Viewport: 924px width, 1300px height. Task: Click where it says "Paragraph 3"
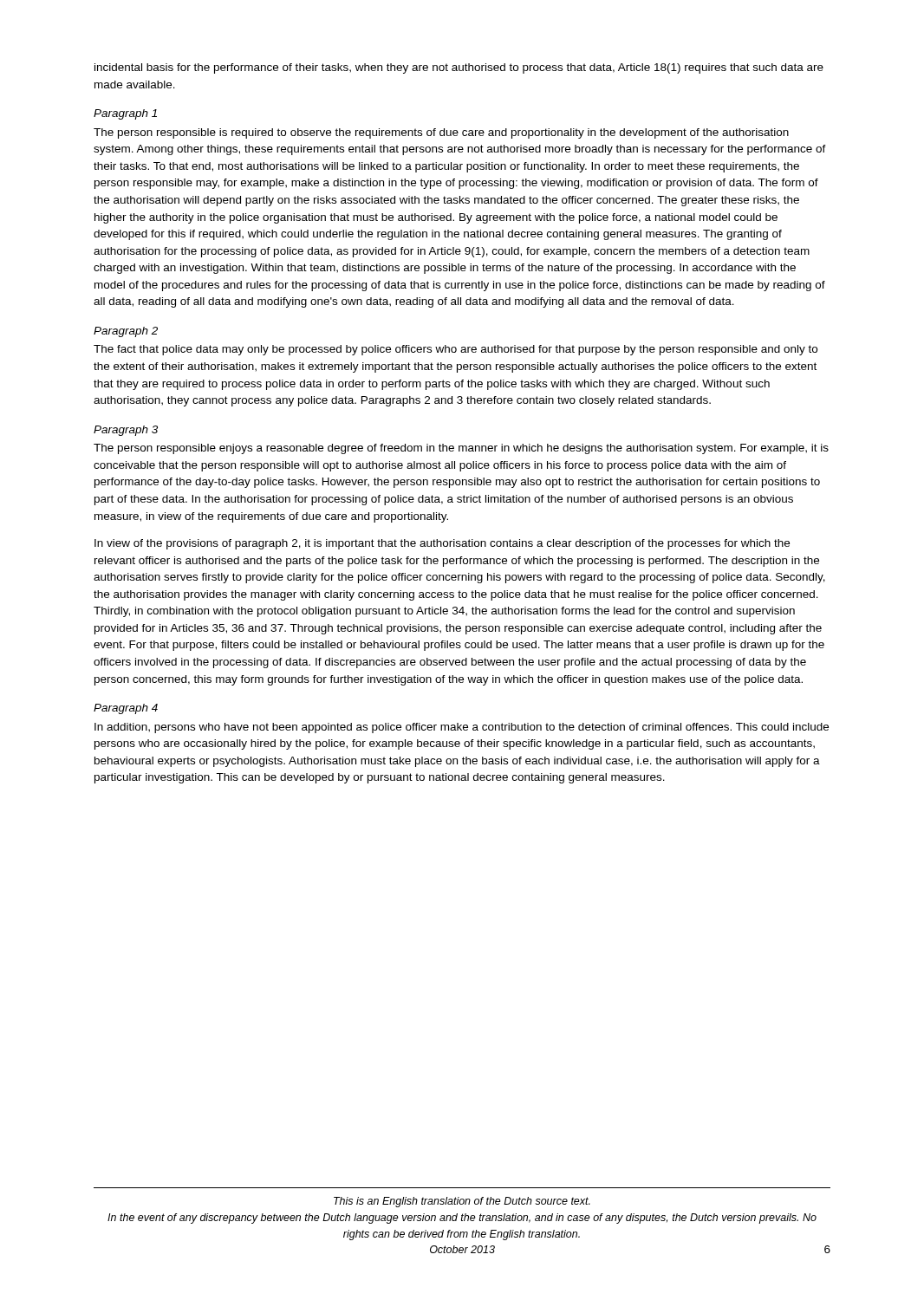point(126,429)
